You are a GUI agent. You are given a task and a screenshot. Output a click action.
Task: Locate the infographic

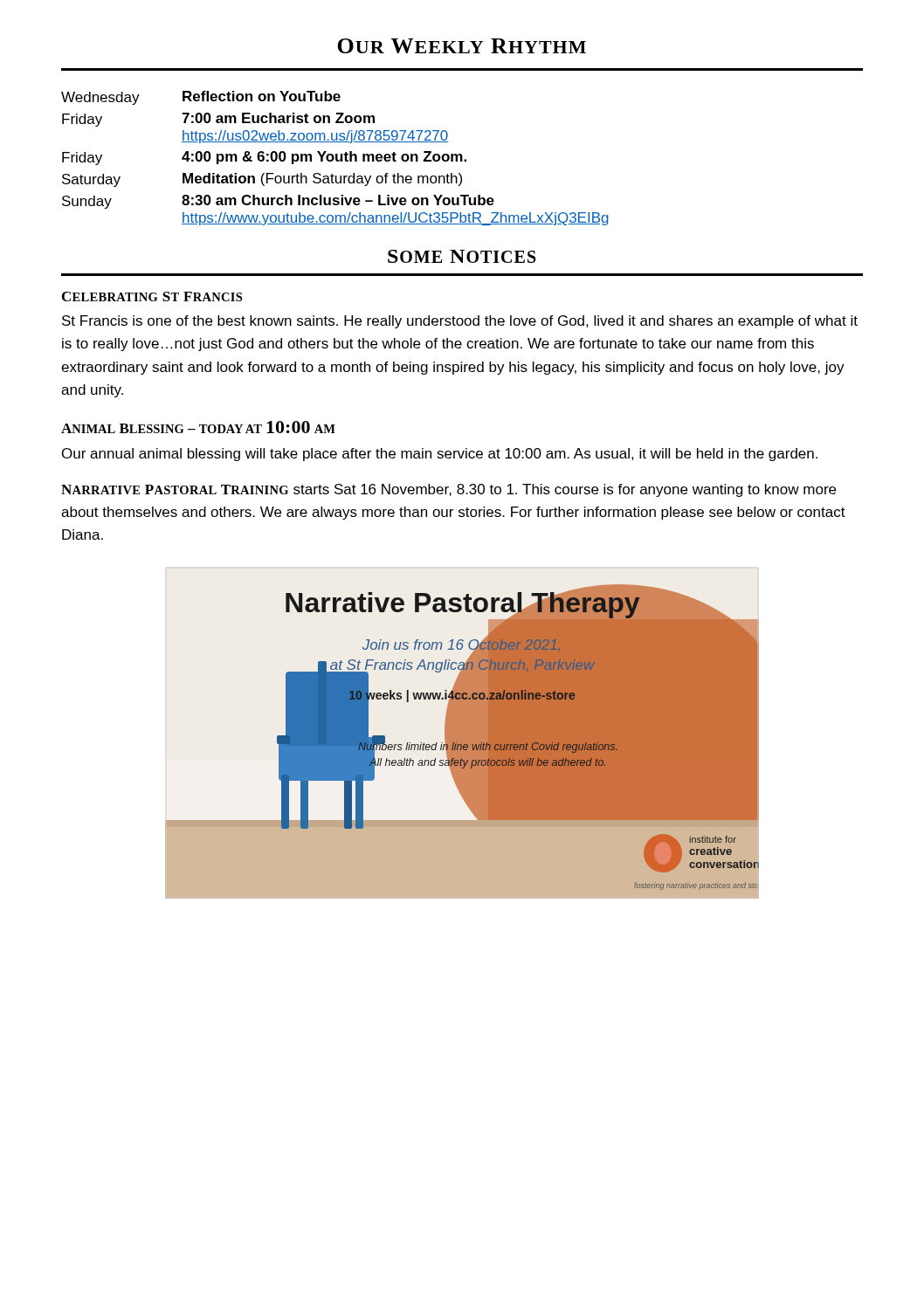click(x=462, y=735)
